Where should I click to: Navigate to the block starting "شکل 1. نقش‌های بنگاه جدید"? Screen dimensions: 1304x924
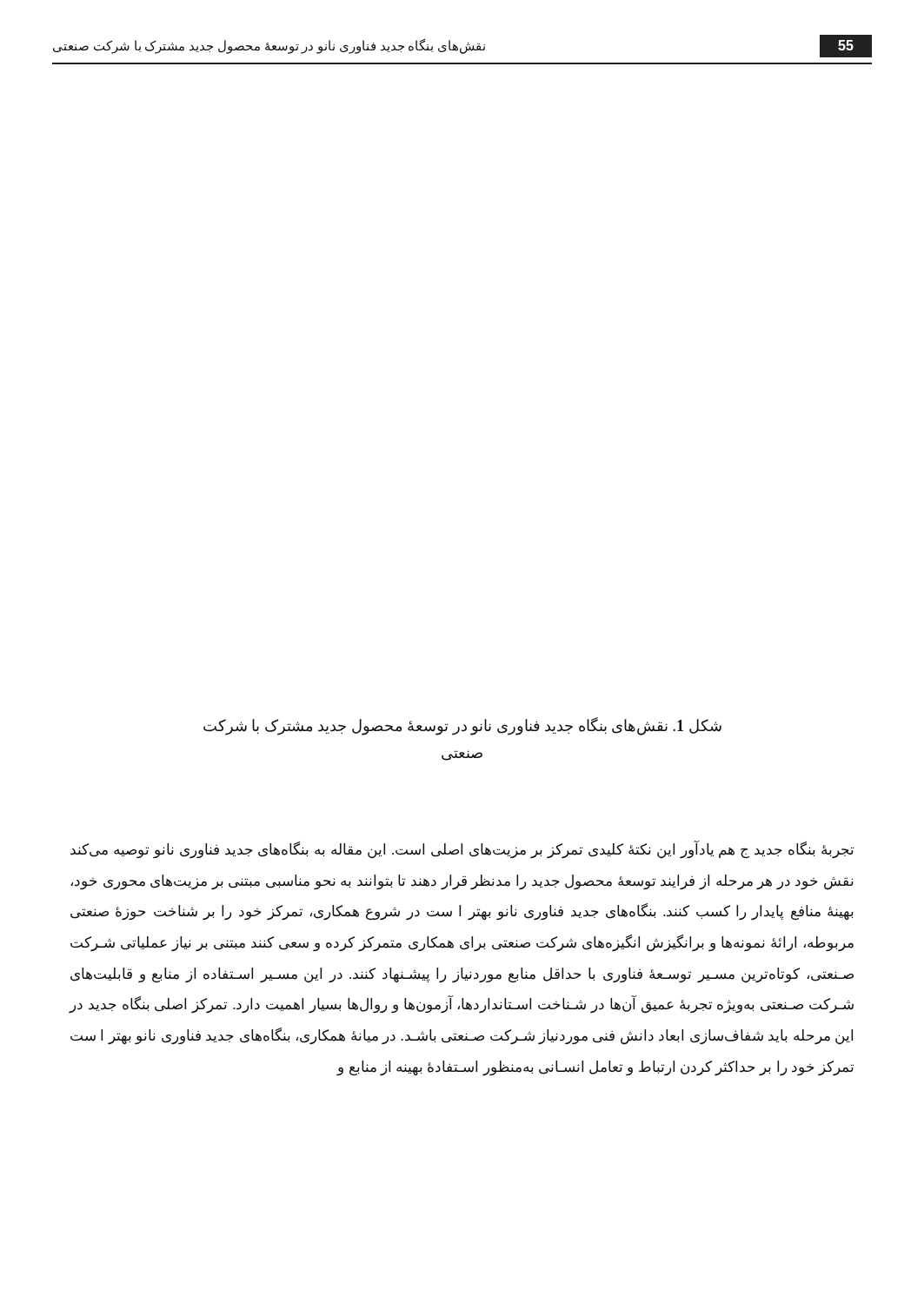point(462,739)
